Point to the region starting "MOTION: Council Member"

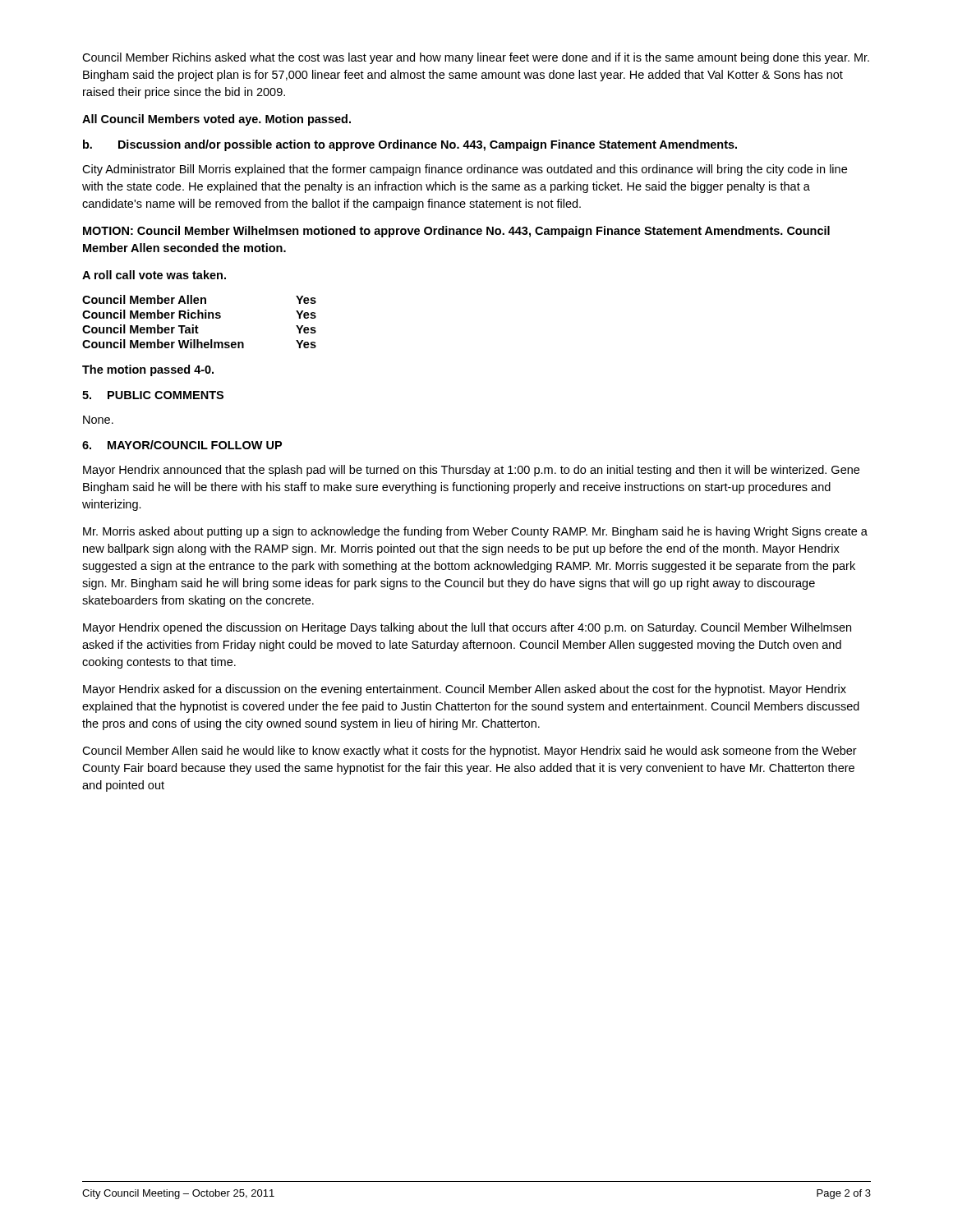(x=476, y=240)
